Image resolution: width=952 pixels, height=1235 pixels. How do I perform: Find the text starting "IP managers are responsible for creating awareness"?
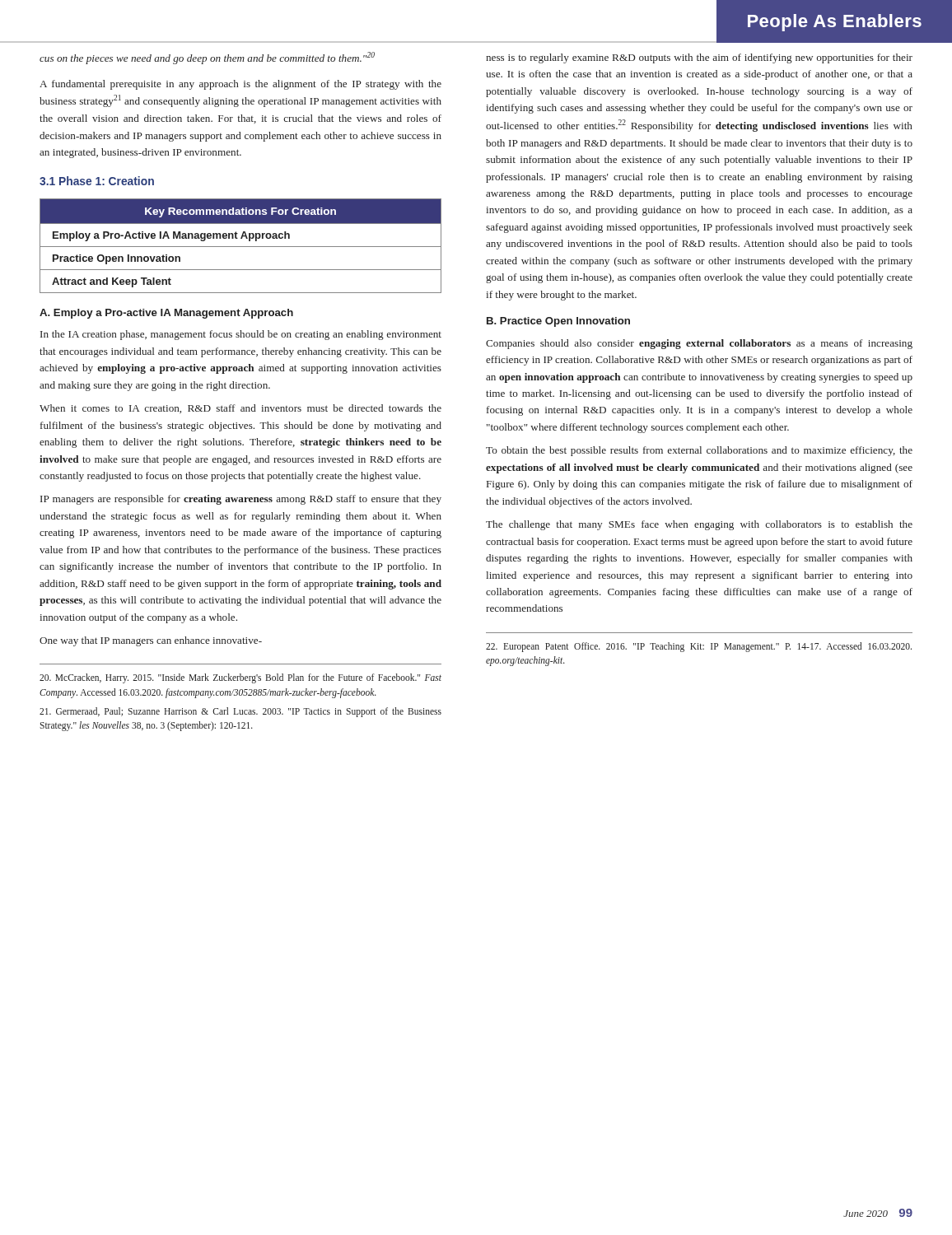coord(240,558)
